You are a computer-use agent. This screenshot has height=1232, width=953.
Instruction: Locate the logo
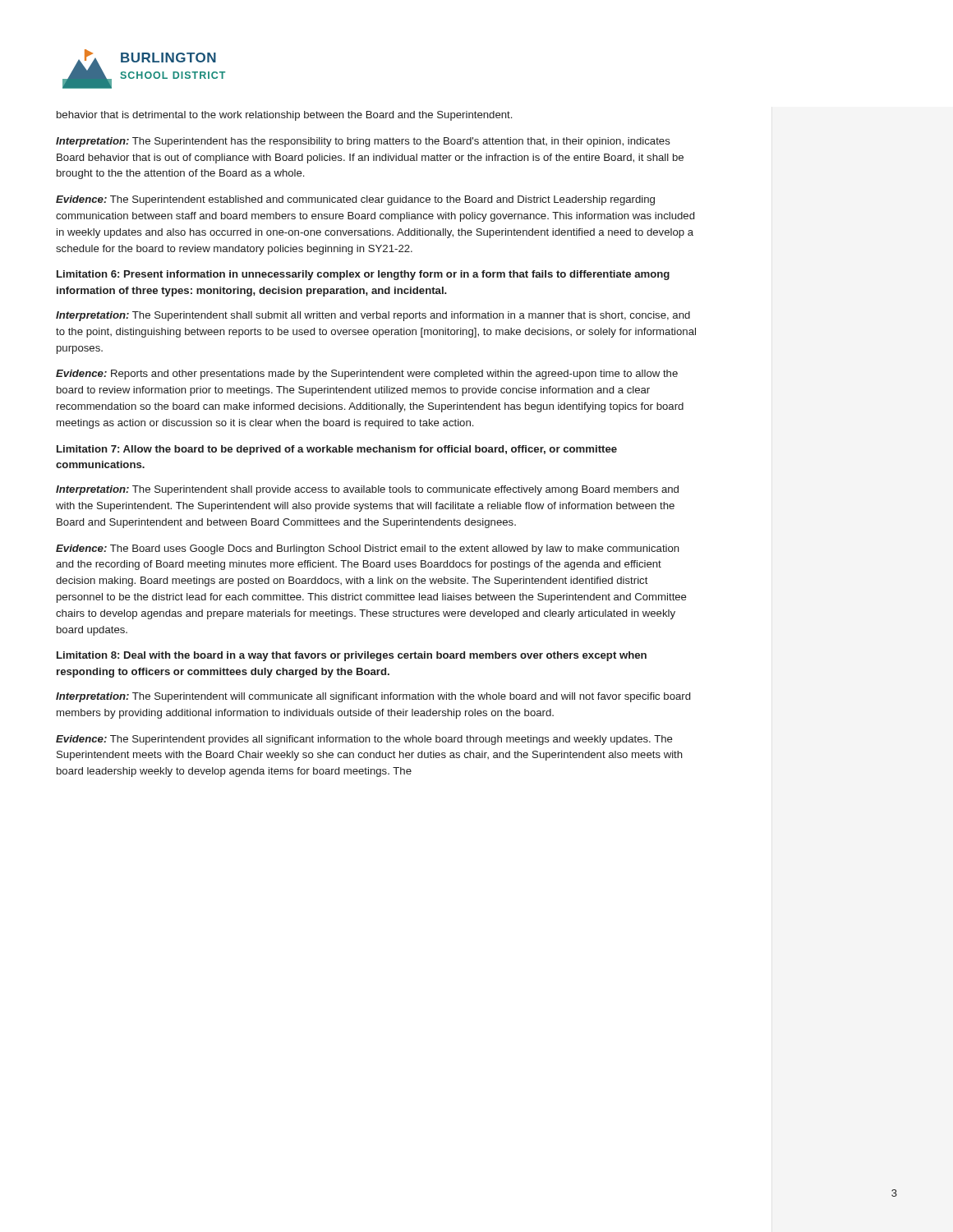[x=146, y=68]
